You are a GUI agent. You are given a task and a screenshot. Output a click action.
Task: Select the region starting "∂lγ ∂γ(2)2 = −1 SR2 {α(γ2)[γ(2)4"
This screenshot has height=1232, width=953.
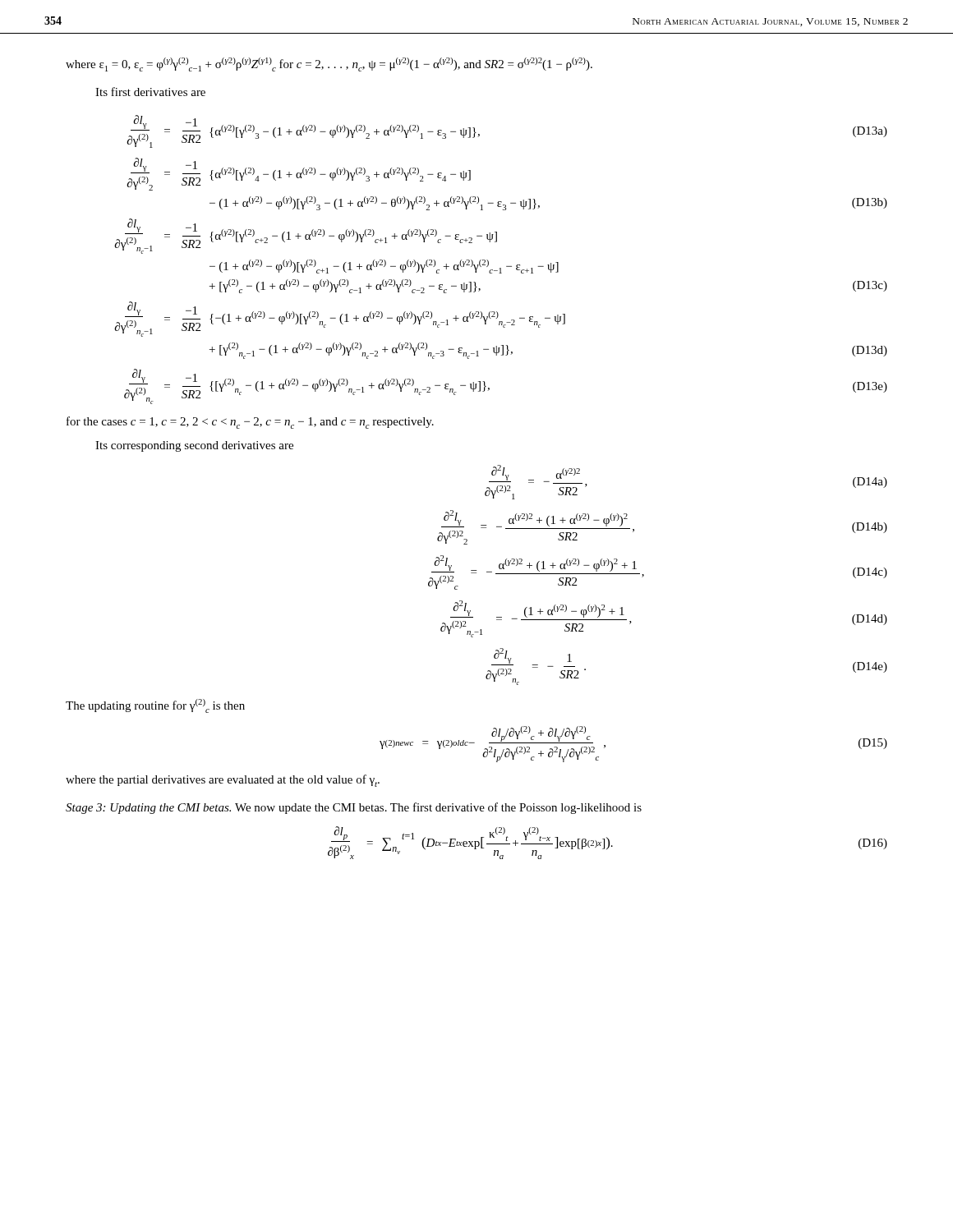(x=476, y=184)
